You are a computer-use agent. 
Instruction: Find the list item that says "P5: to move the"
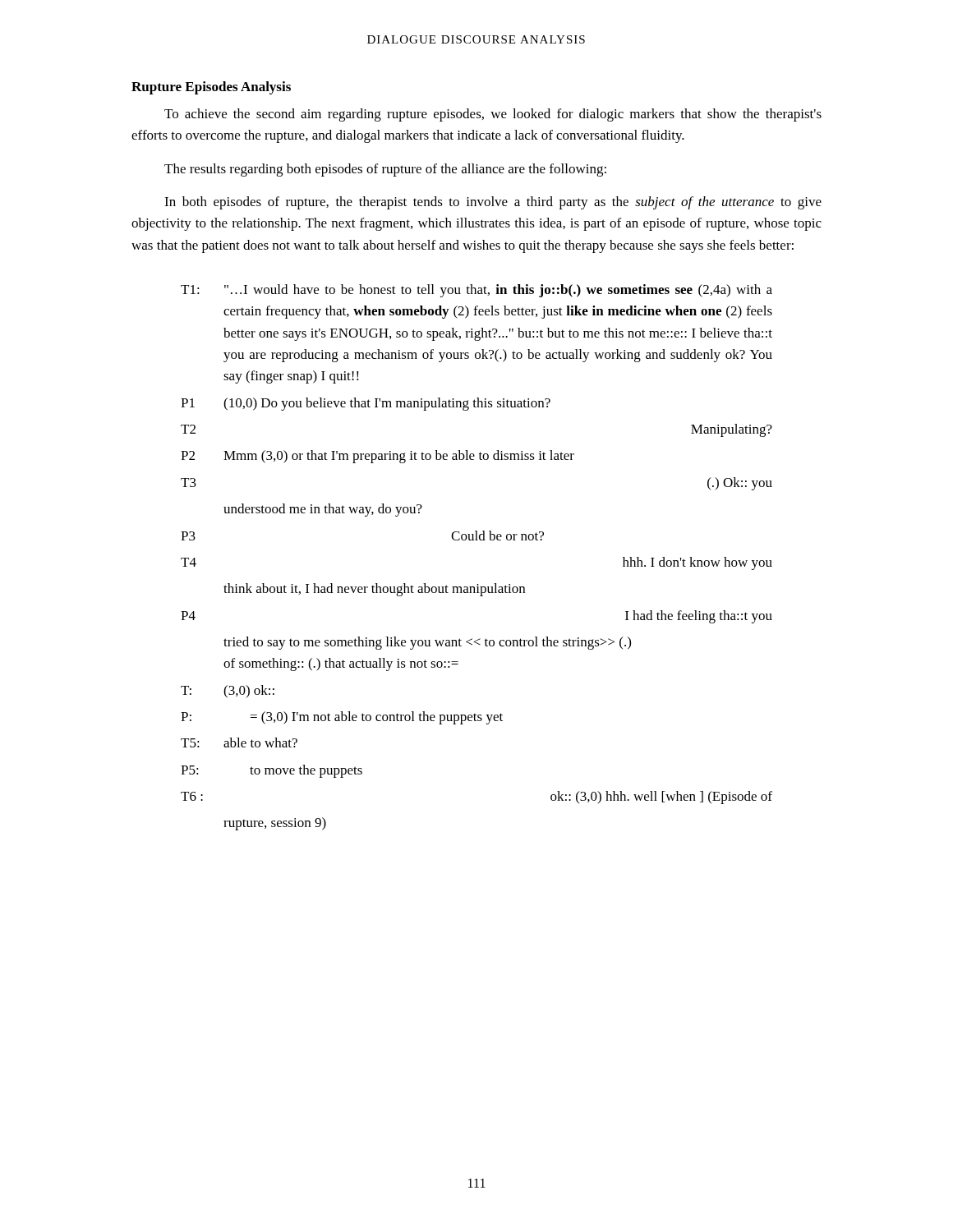coord(272,771)
